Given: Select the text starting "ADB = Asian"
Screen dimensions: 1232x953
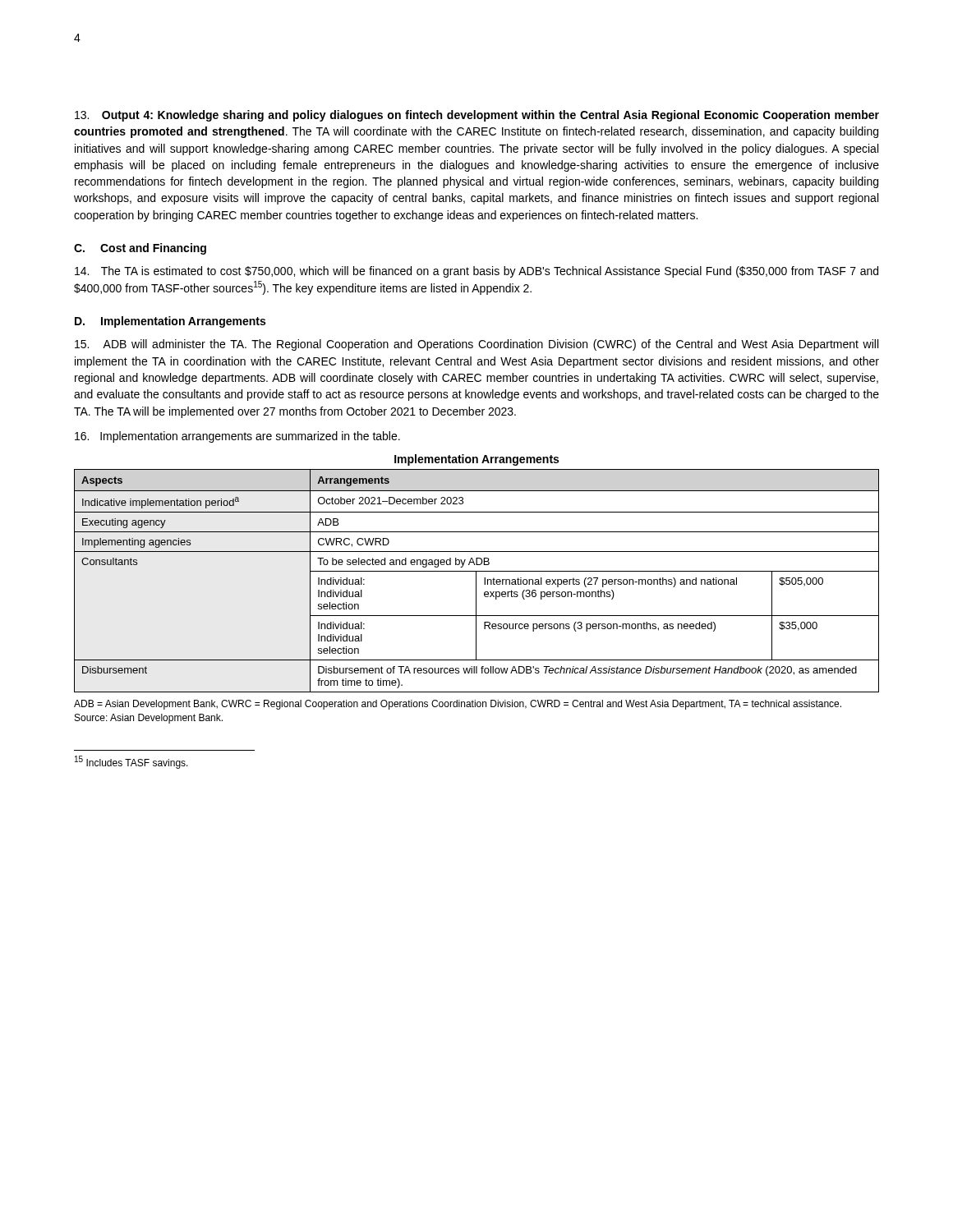Looking at the screenshot, I should 458,711.
